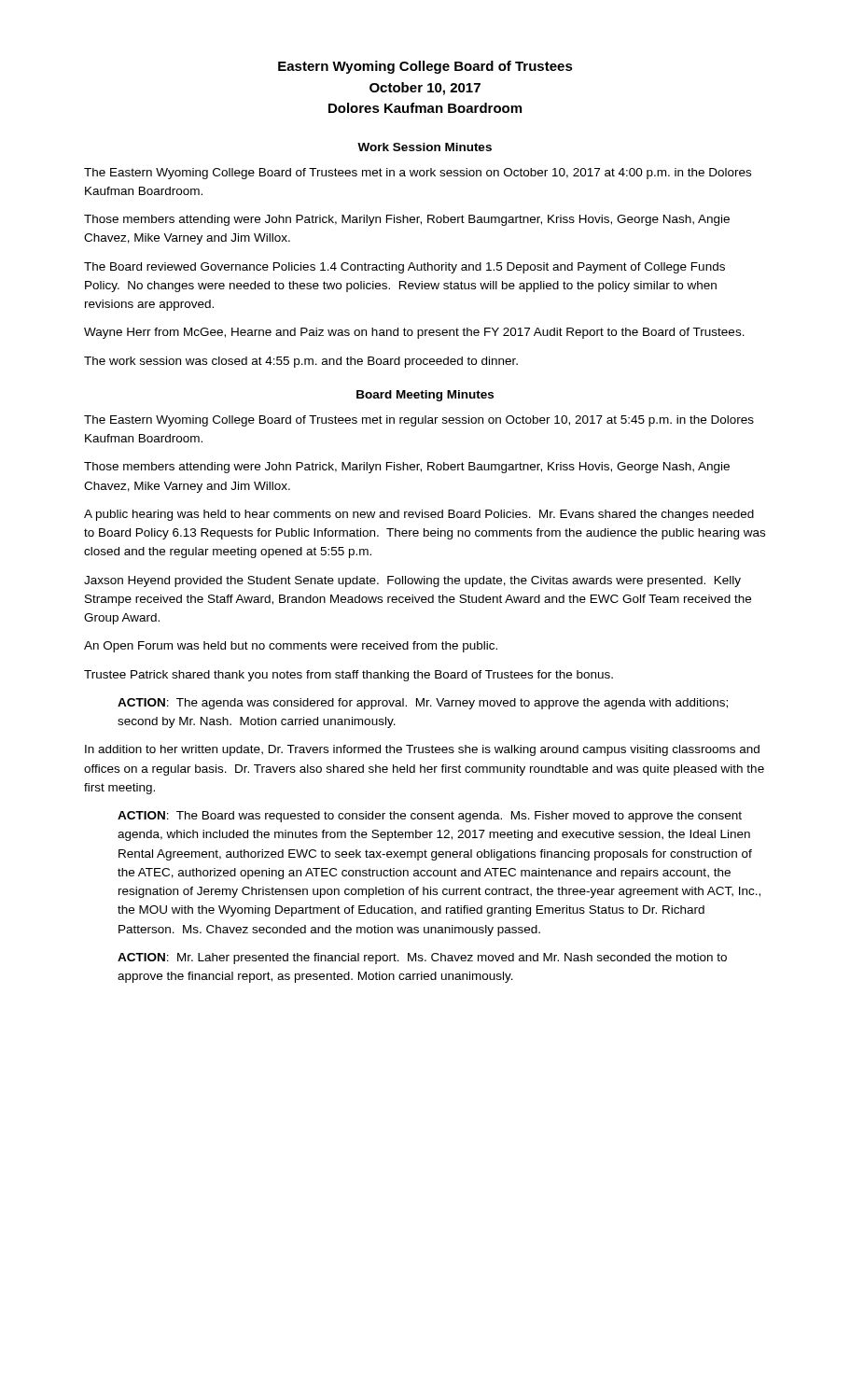Image resolution: width=850 pixels, height=1400 pixels.
Task: Find the text block that reads "ACTION: The Board was requested to consider"
Action: [x=440, y=872]
